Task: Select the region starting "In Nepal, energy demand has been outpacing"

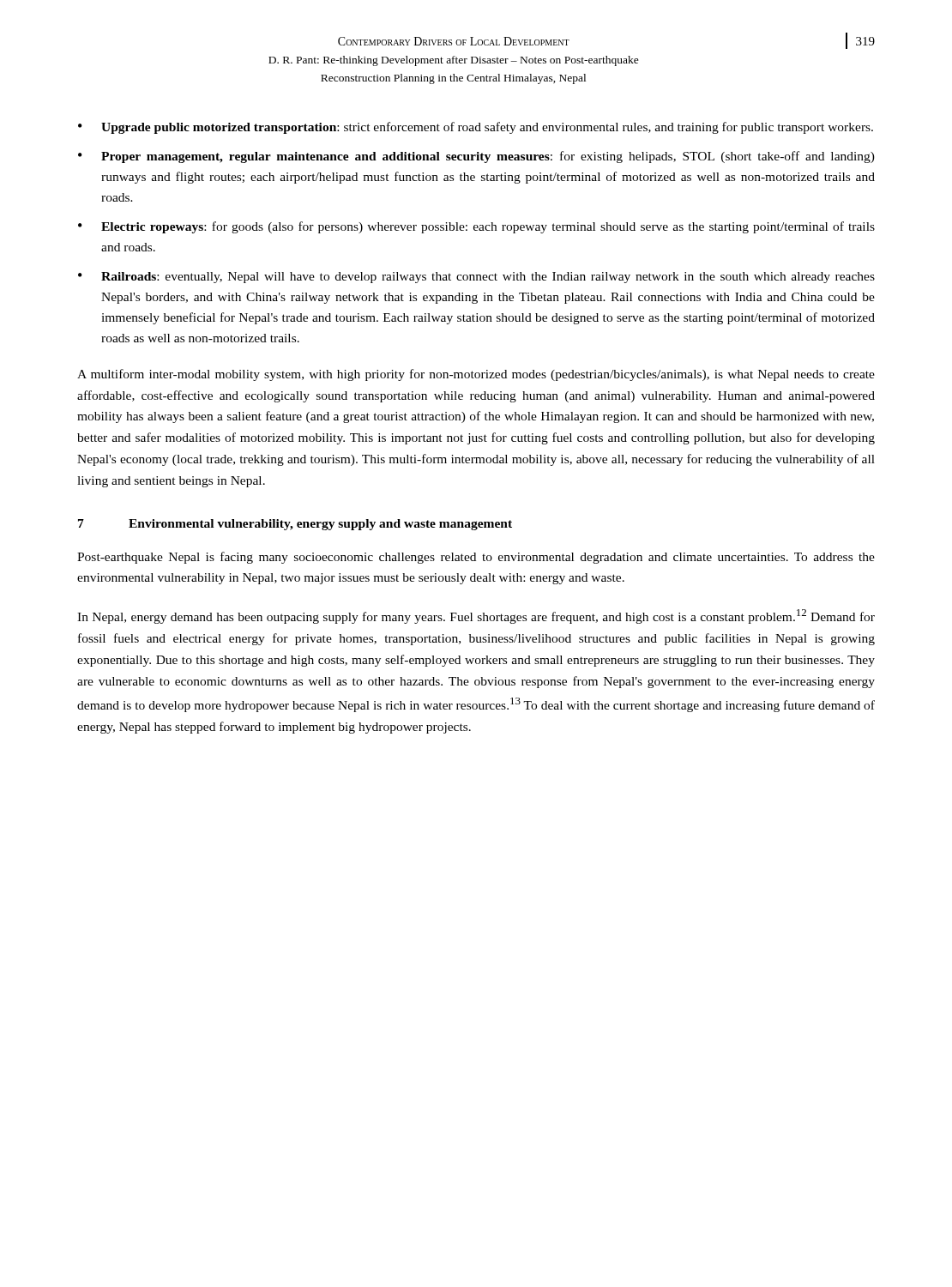Action: (476, 670)
